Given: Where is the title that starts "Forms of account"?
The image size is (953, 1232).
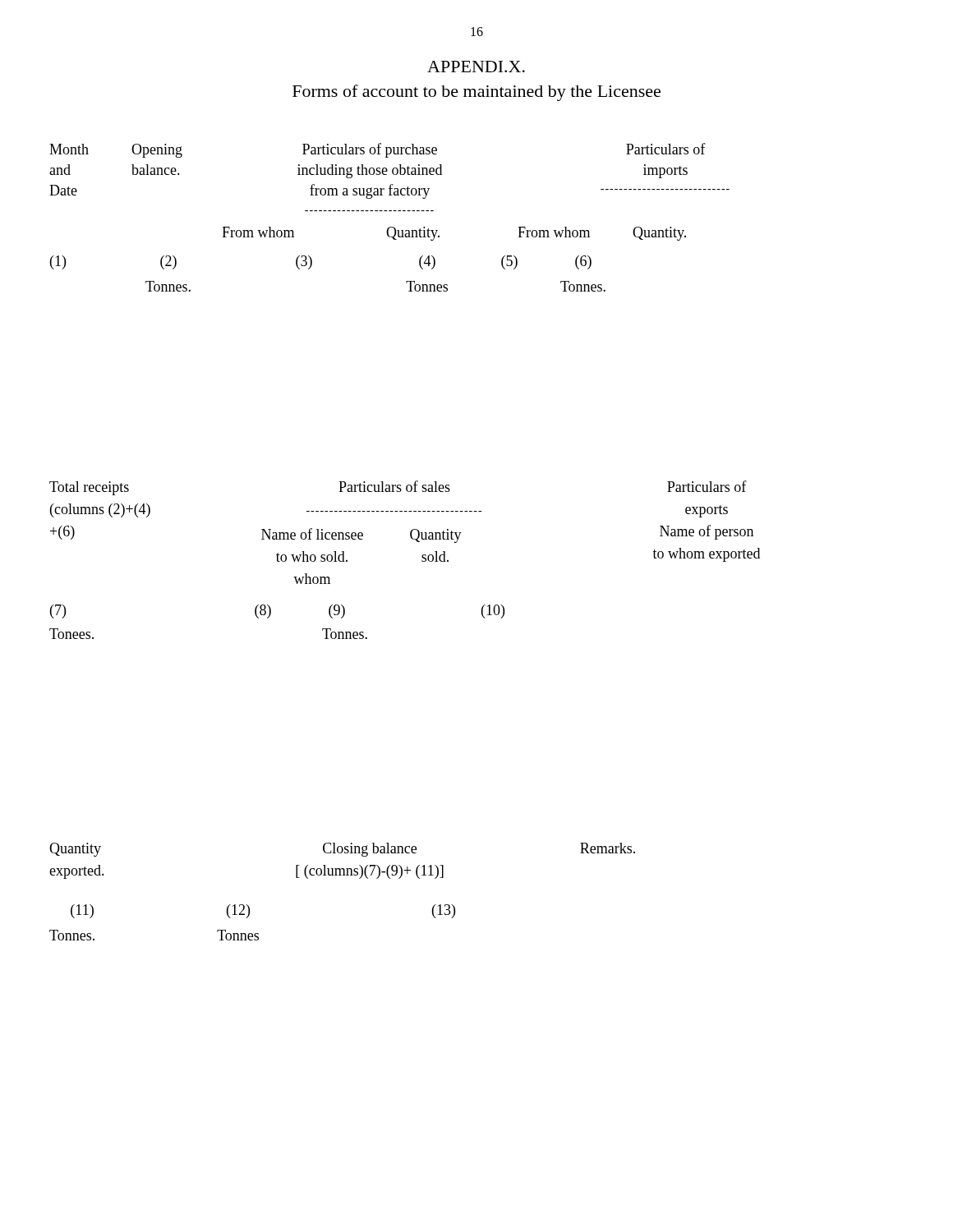Looking at the screenshot, I should [x=476, y=91].
